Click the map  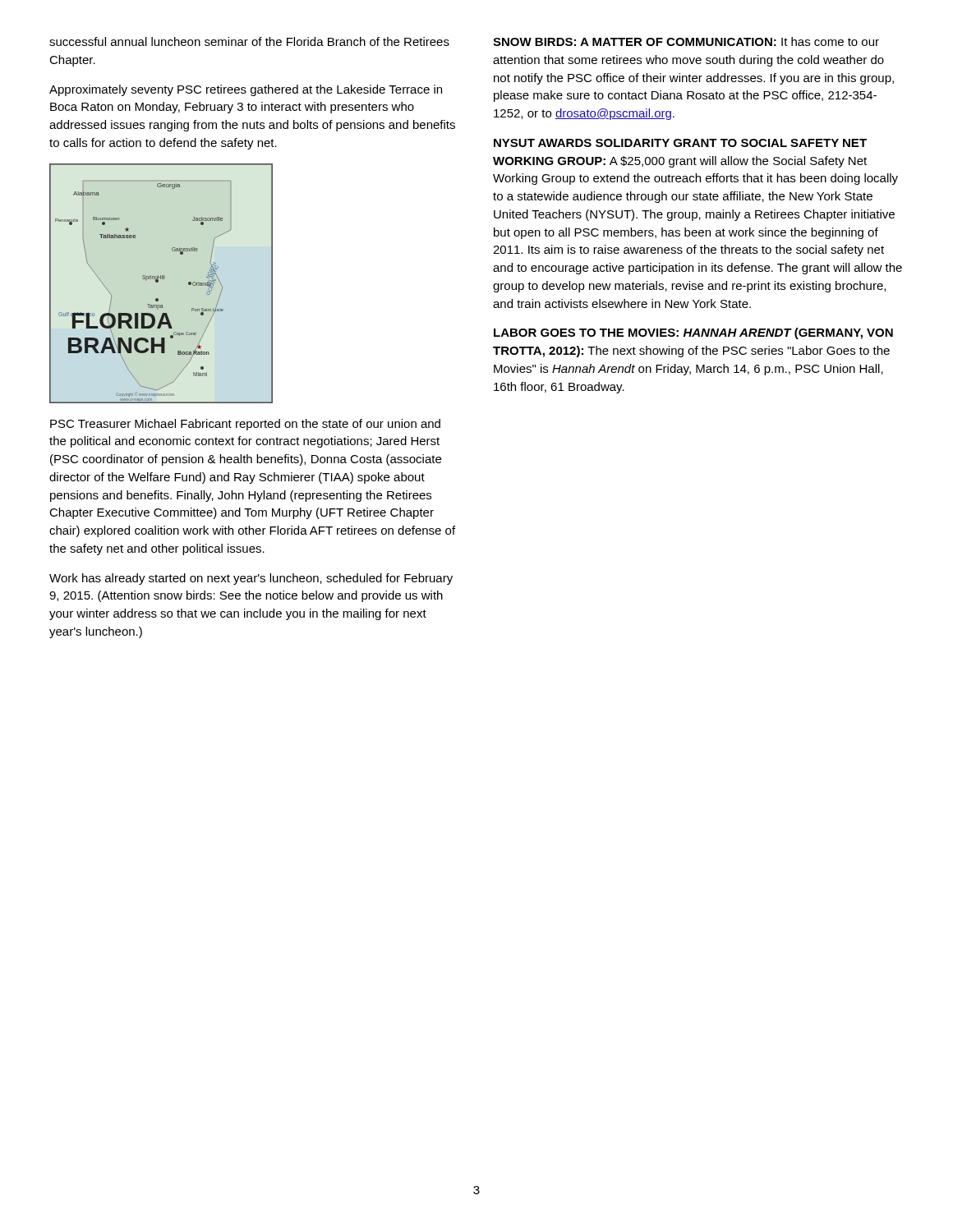tap(161, 283)
